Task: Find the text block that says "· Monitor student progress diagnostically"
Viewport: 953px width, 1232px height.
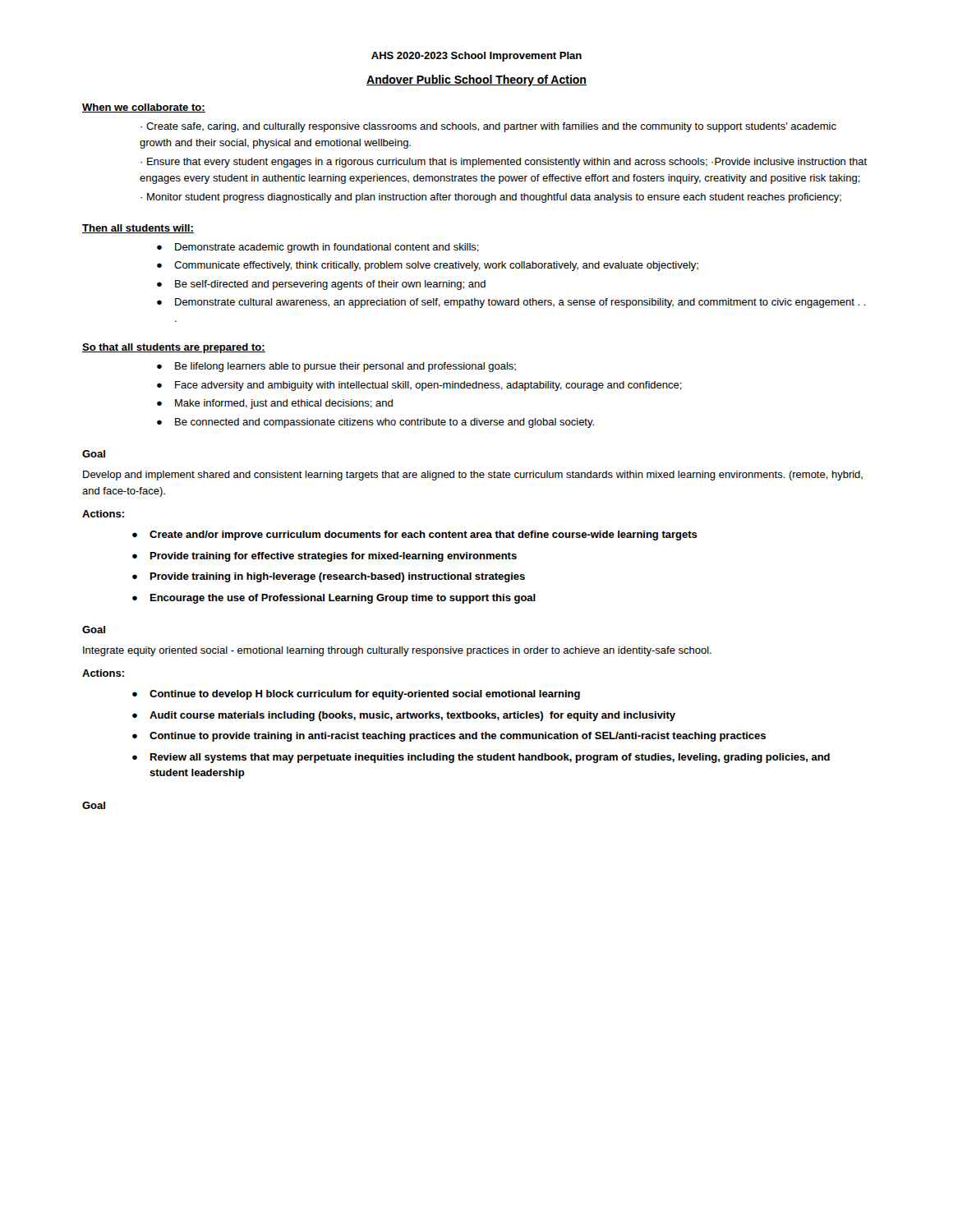Action: click(491, 197)
